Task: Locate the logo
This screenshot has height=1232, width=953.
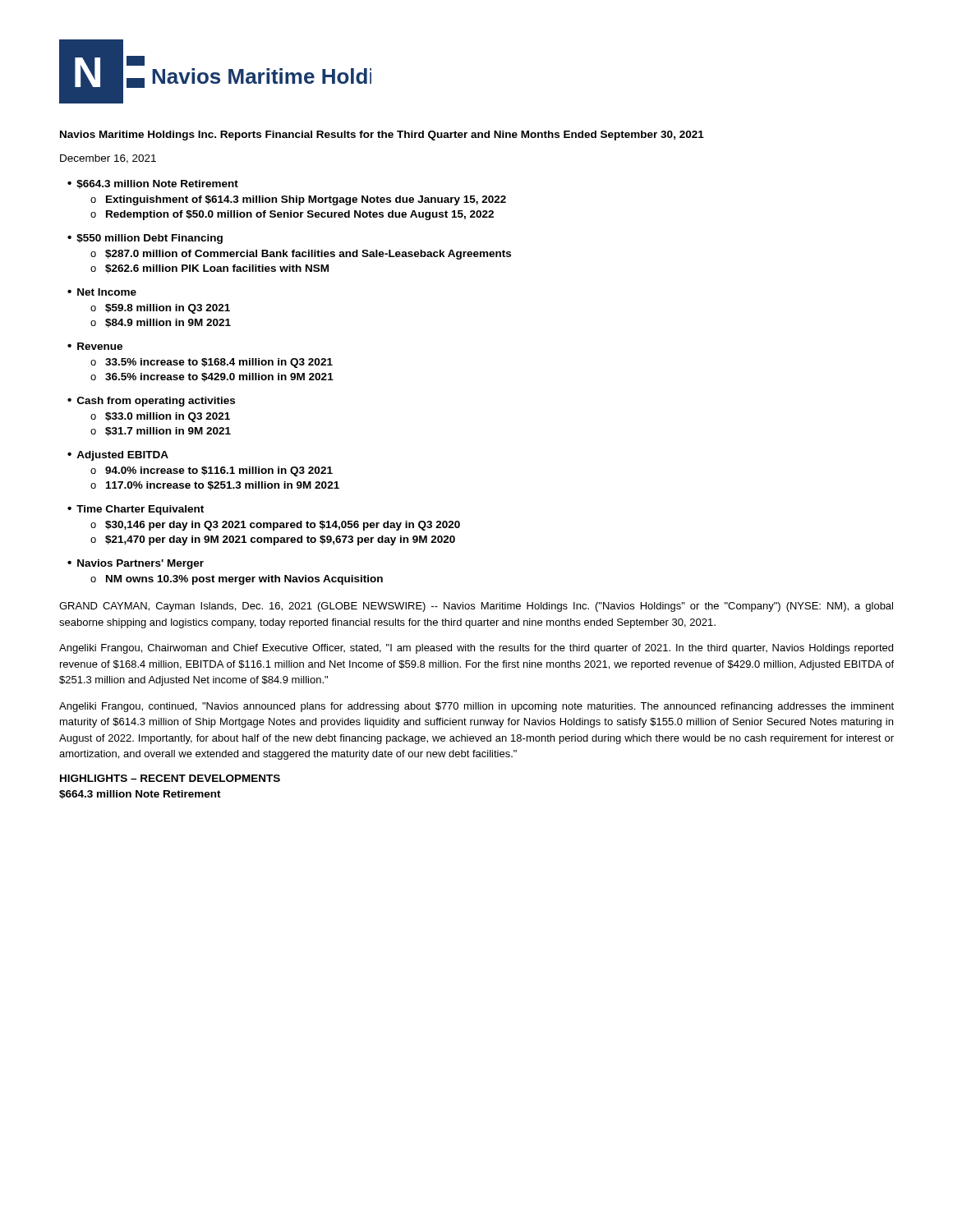Action: point(476,72)
